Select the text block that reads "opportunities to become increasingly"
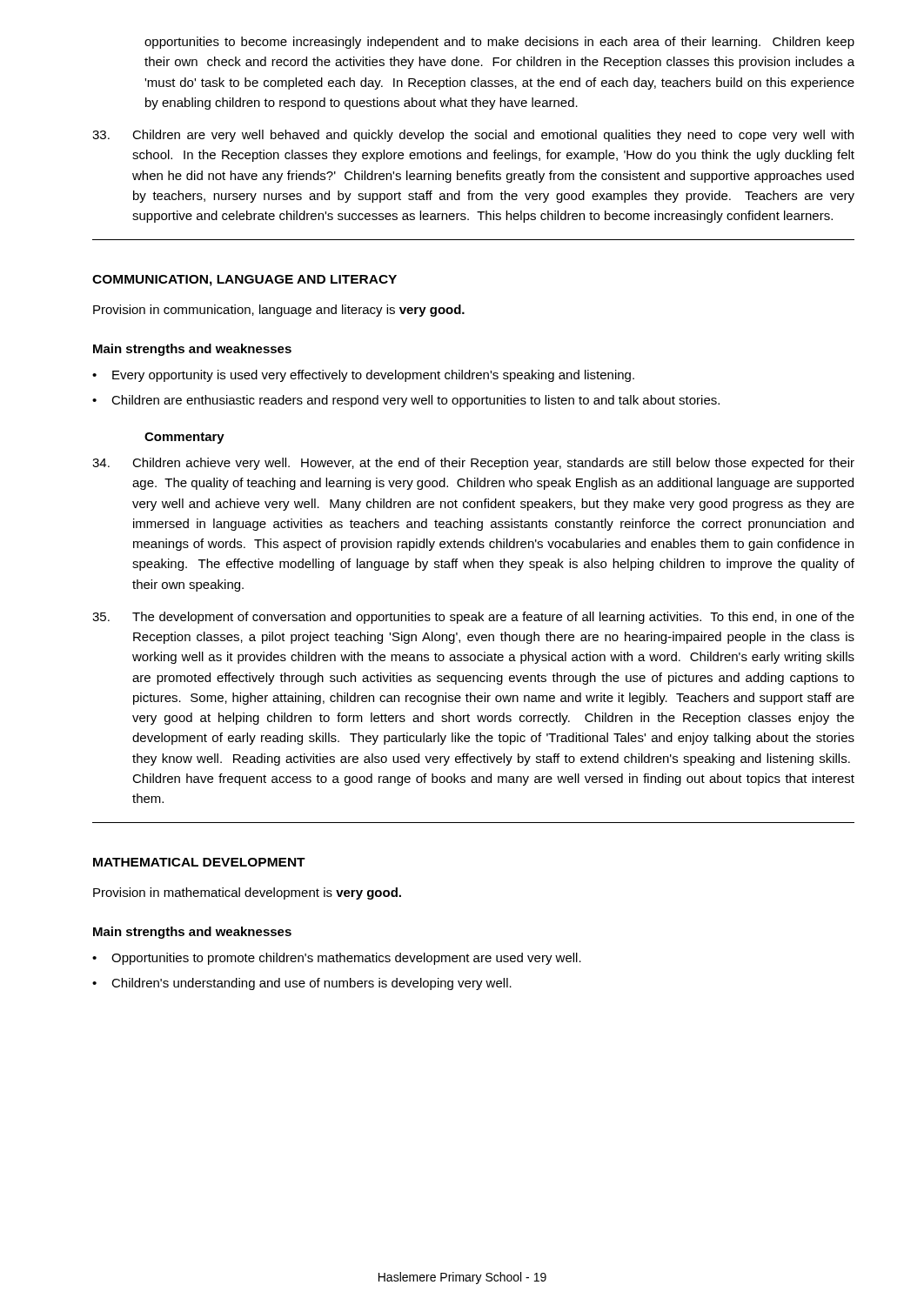The width and height of the screenshot is (924, 1305). click(499, 72)
